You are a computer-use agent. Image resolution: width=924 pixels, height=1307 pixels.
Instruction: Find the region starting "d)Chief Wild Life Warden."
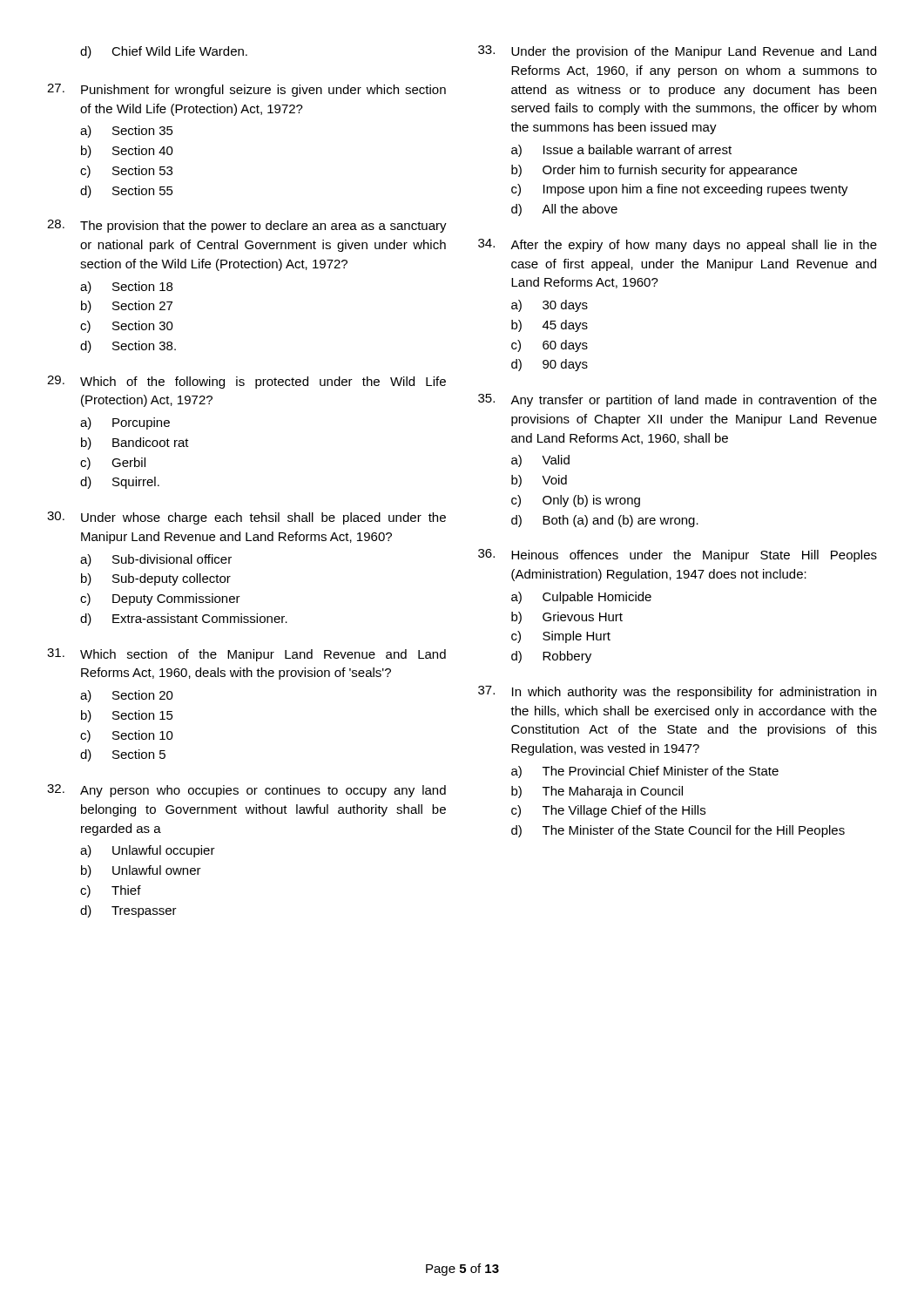click(x=247, y=53)
